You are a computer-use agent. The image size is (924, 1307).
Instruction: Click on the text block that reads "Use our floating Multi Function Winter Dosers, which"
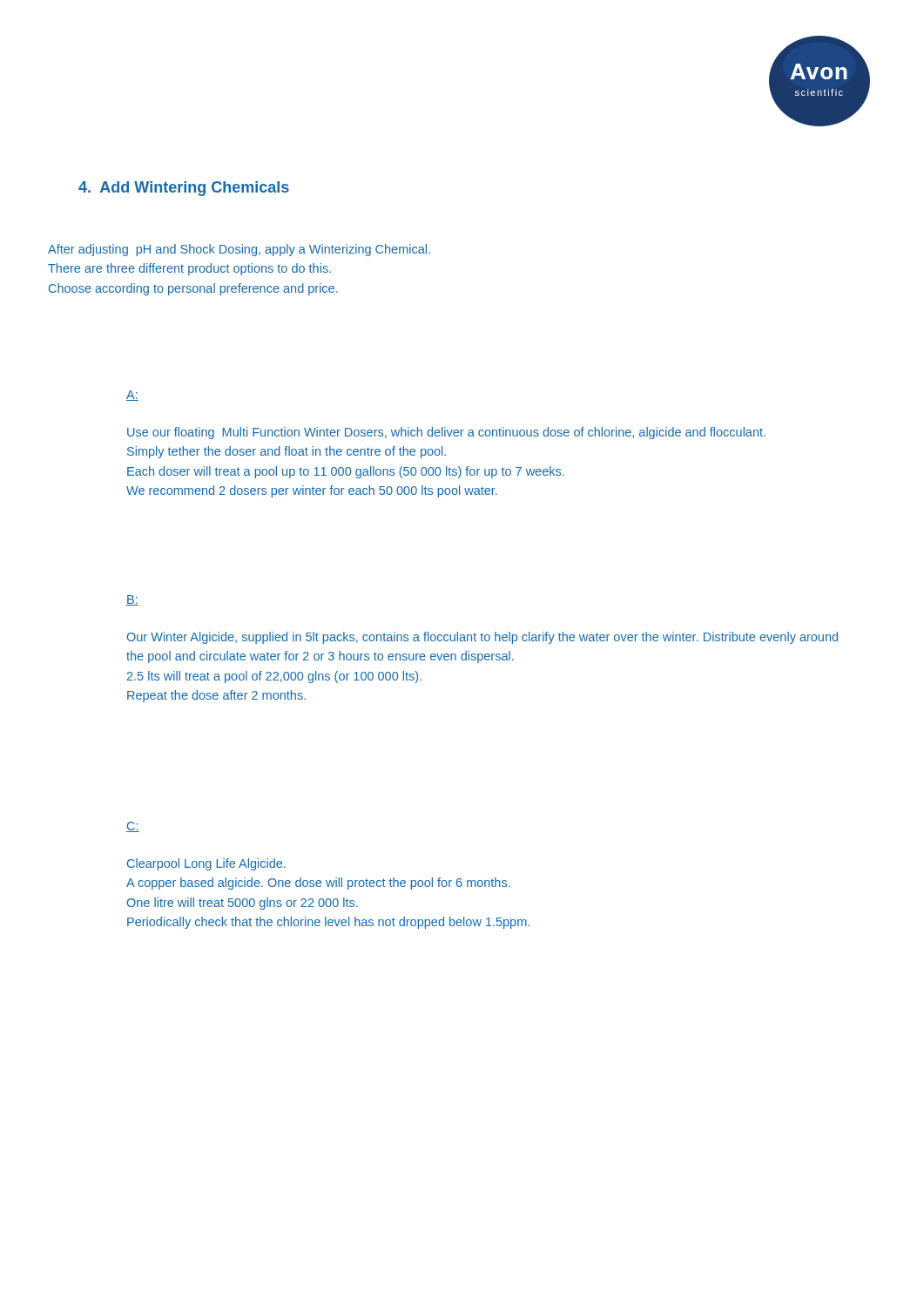pyautogui.click(x=446, y=462)
